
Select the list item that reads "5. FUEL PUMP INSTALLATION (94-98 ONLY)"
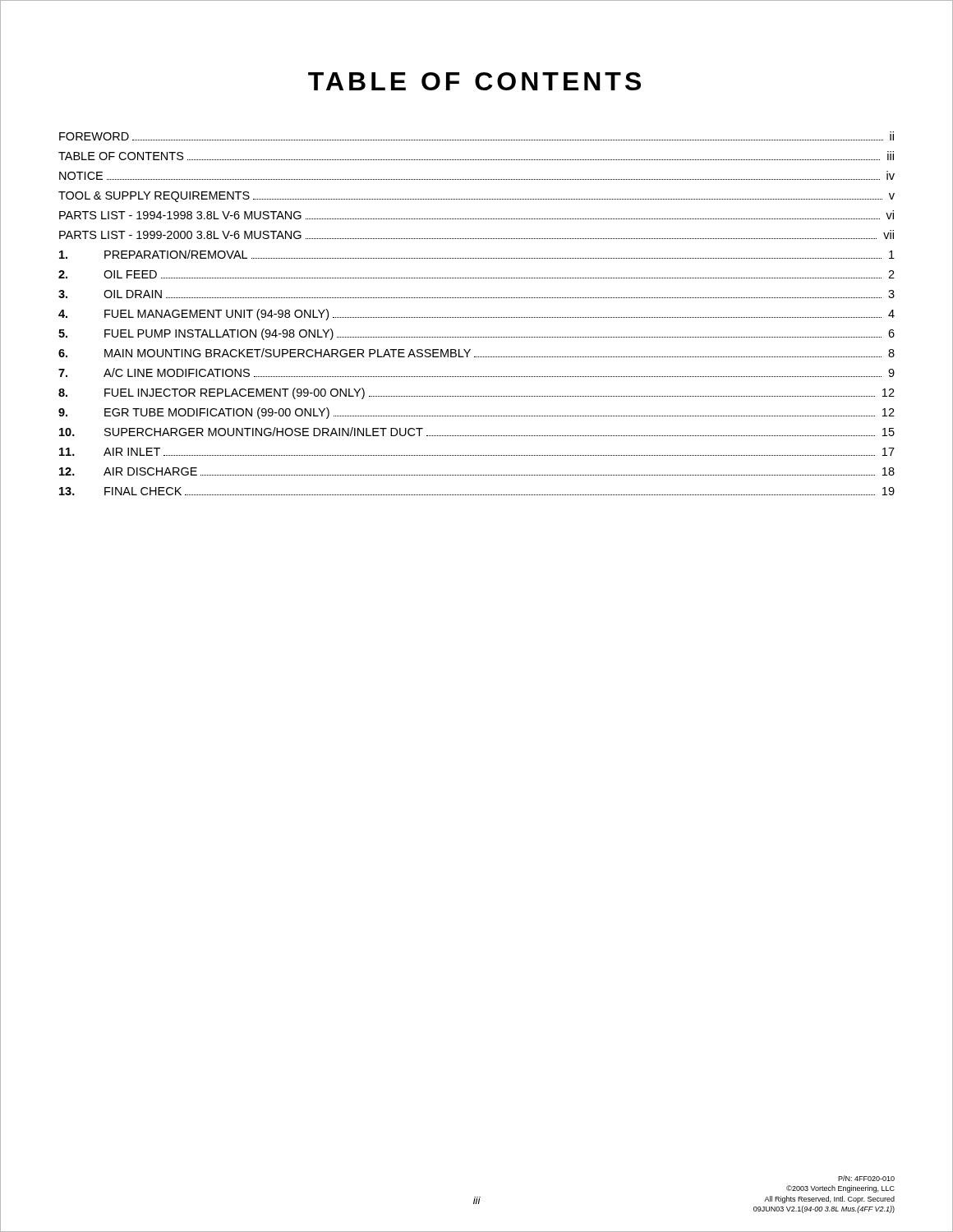[476, 333]
